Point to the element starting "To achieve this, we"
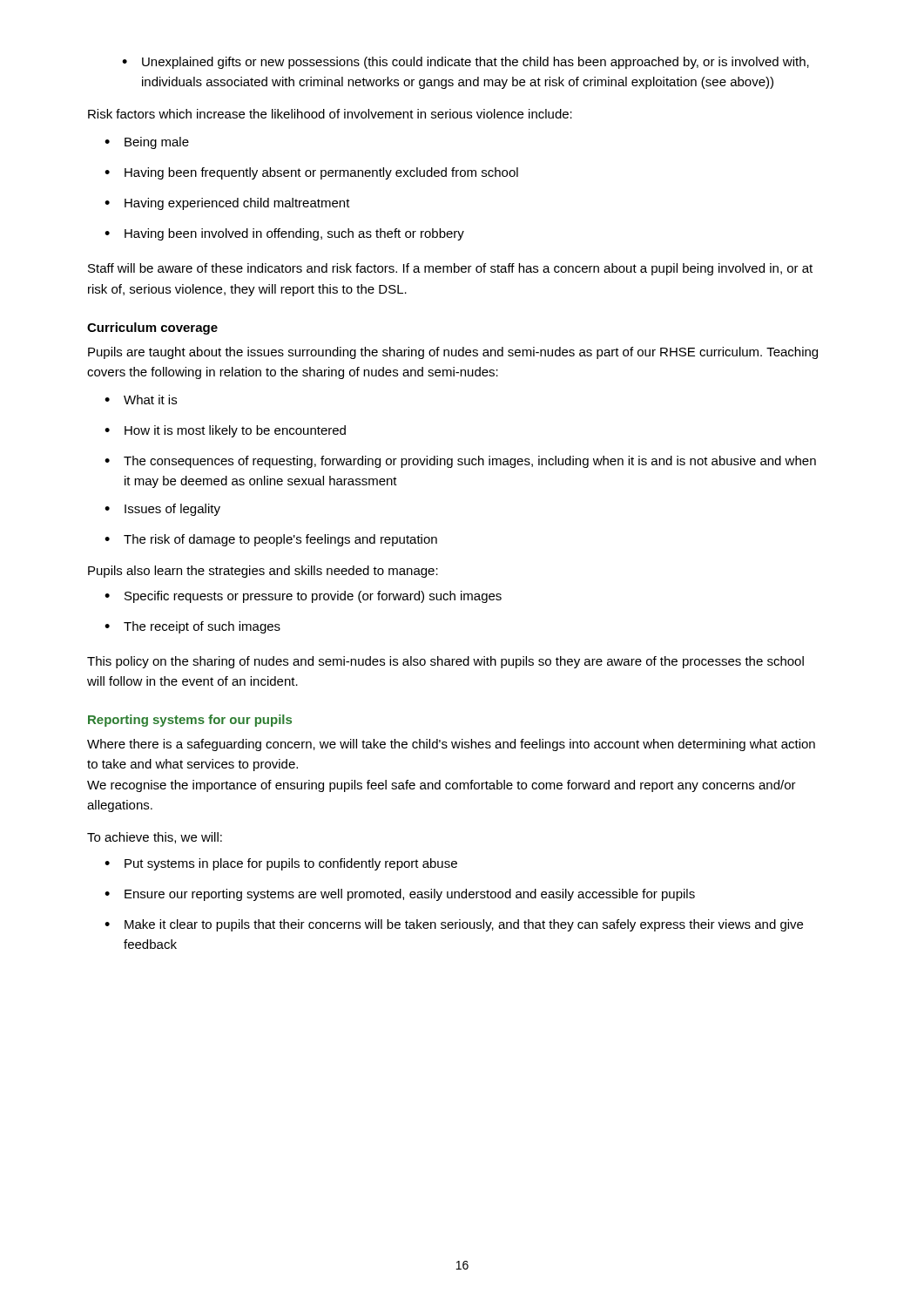Image resolution: width=924 pixels, height=1307 pixels. 155,837
